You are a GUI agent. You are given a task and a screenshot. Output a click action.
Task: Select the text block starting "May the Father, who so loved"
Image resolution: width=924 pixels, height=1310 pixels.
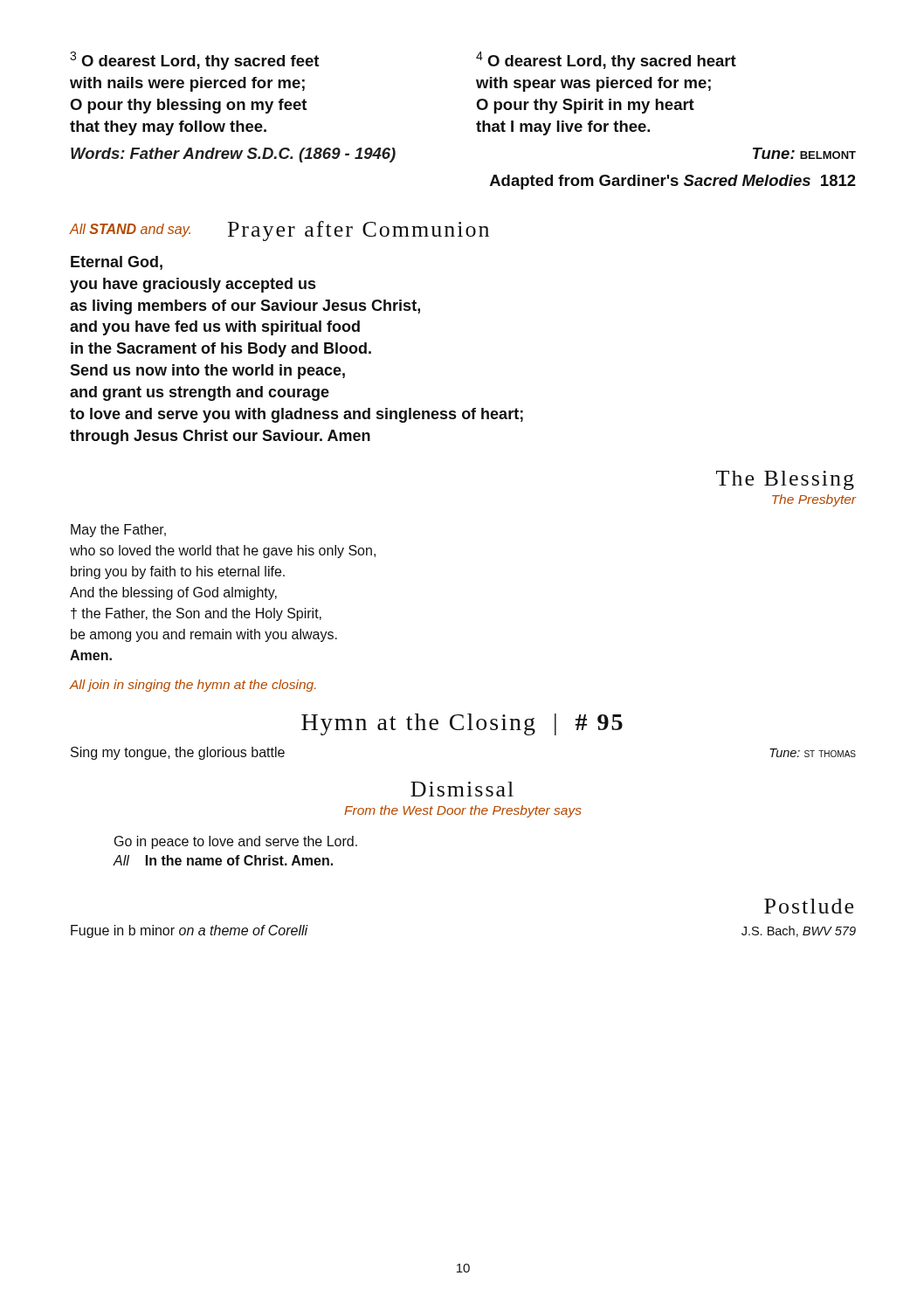click(118, 531)
